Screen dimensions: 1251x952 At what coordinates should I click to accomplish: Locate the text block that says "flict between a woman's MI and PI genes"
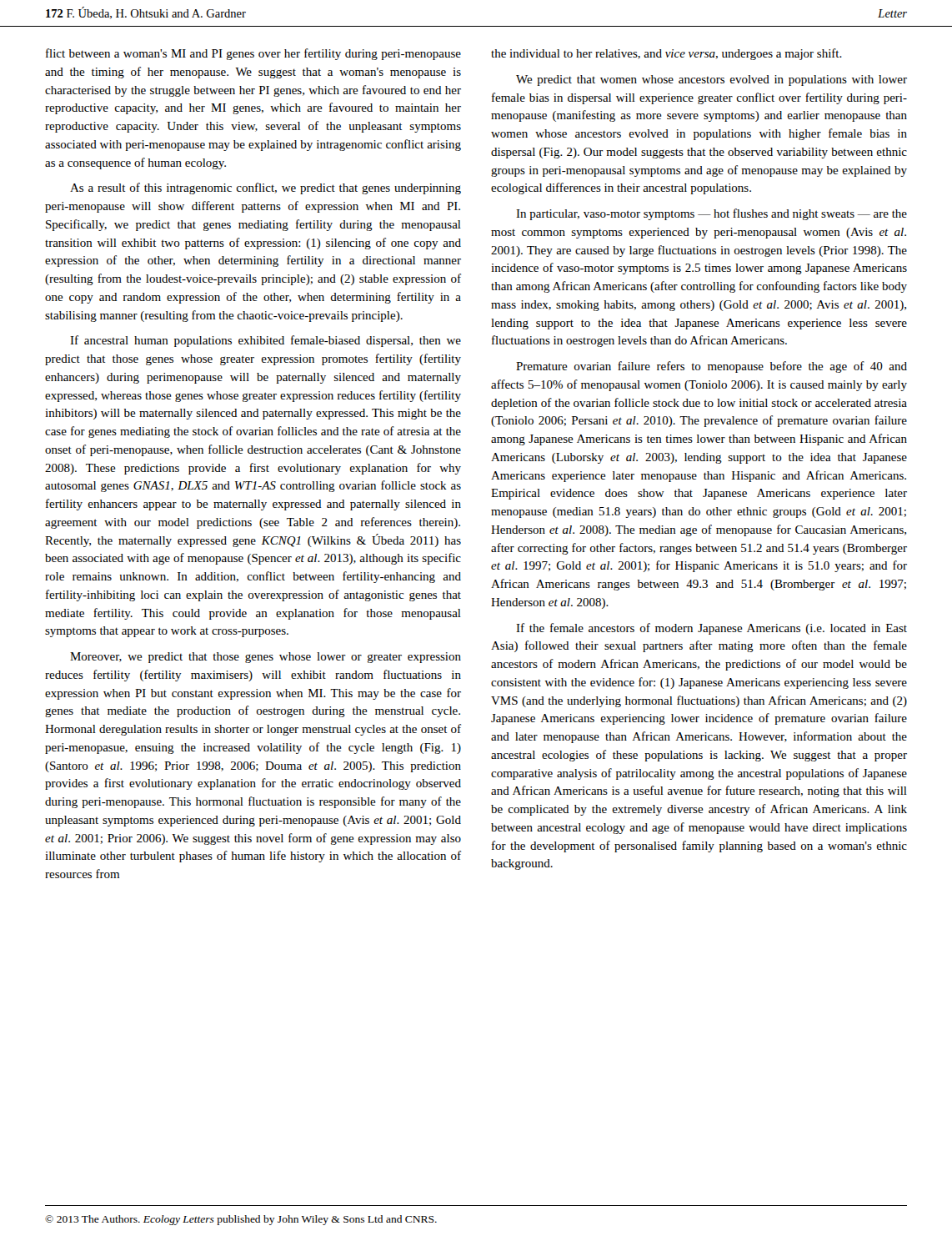point(253,109)
